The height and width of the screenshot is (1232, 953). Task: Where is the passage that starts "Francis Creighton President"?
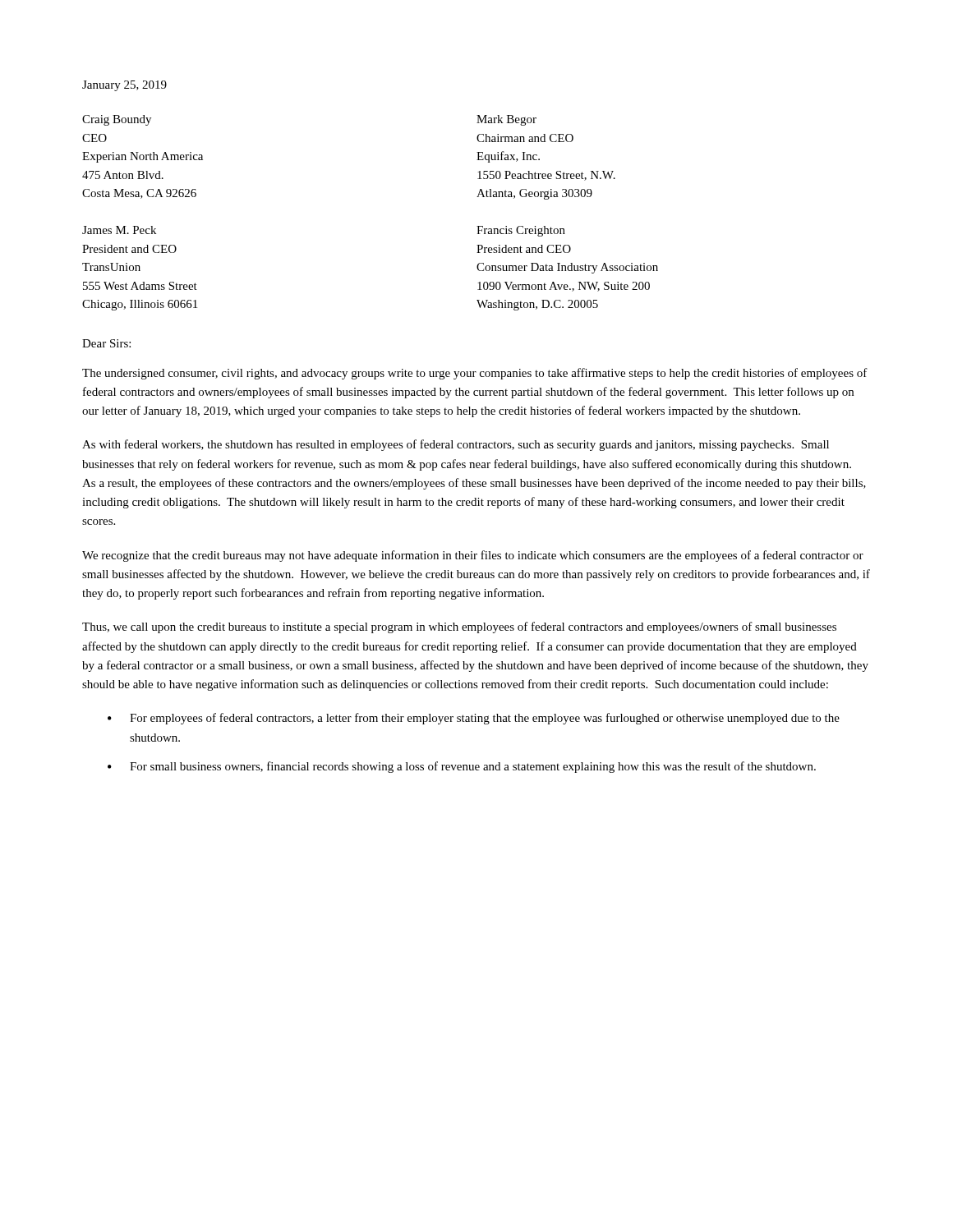tap(567, 267)
